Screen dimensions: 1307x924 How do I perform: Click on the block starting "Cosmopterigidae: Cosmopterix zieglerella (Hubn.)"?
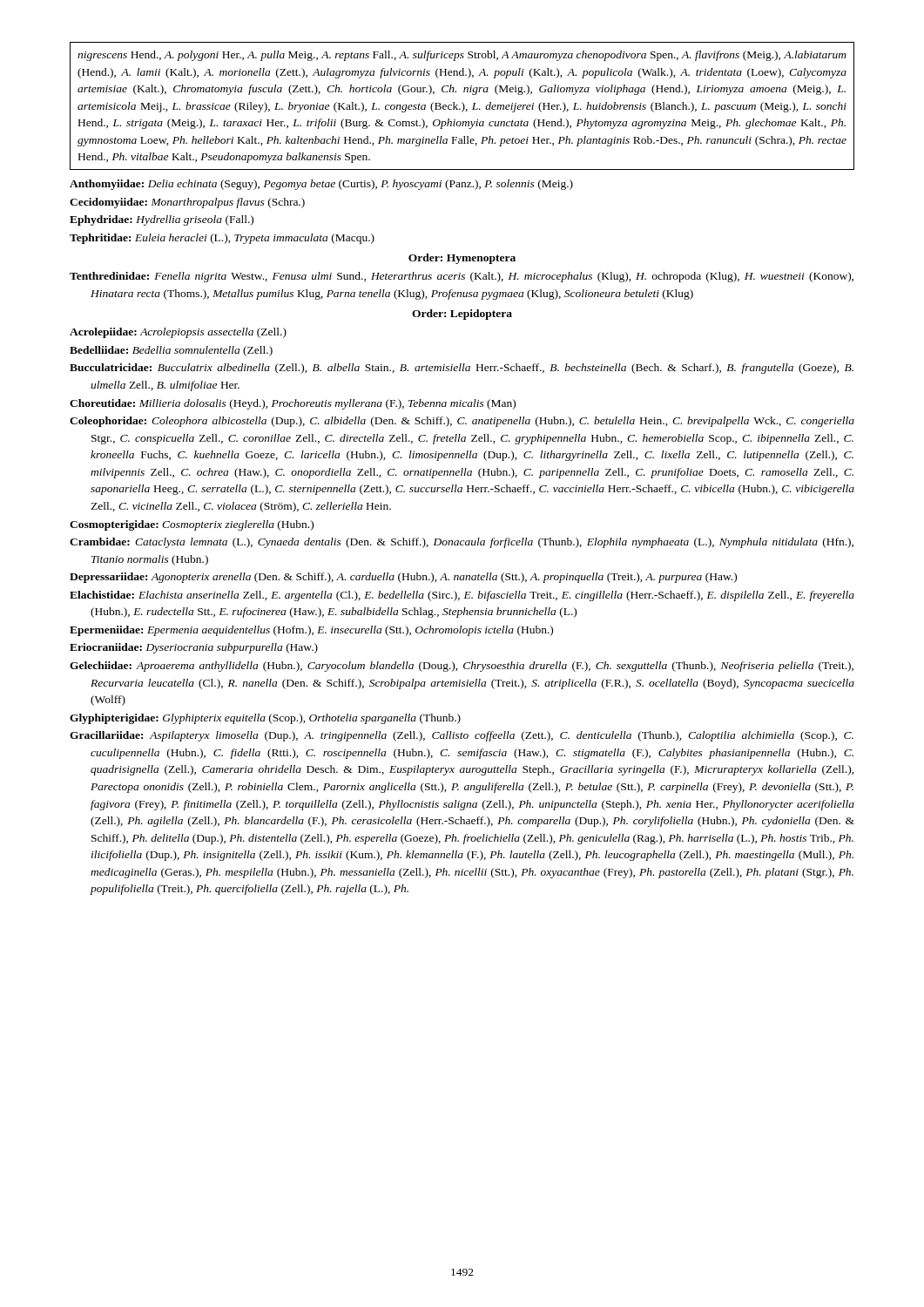pyautogui.click(x=192, y=524)
